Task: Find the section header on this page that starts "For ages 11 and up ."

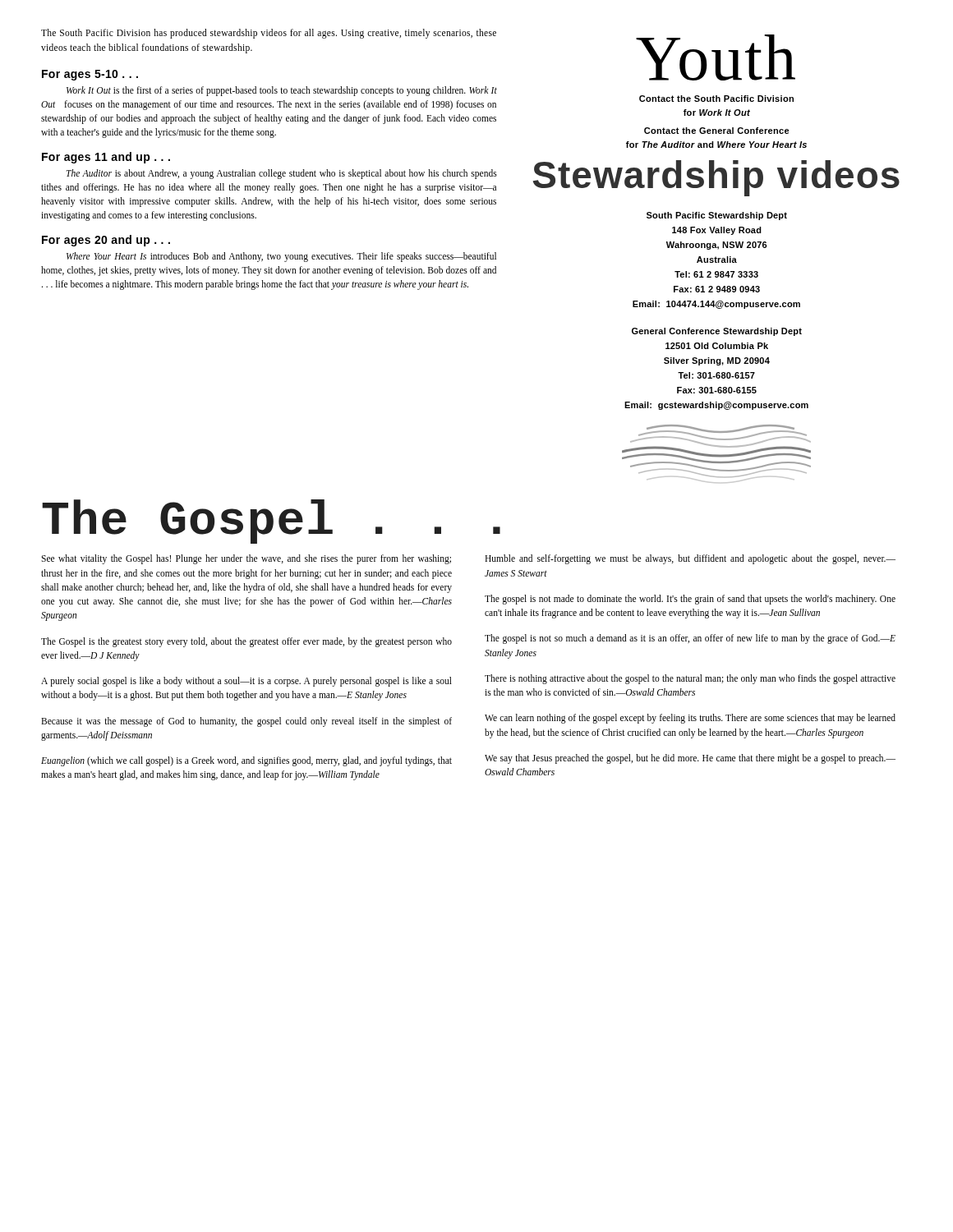Action: (x=106, y=157)
